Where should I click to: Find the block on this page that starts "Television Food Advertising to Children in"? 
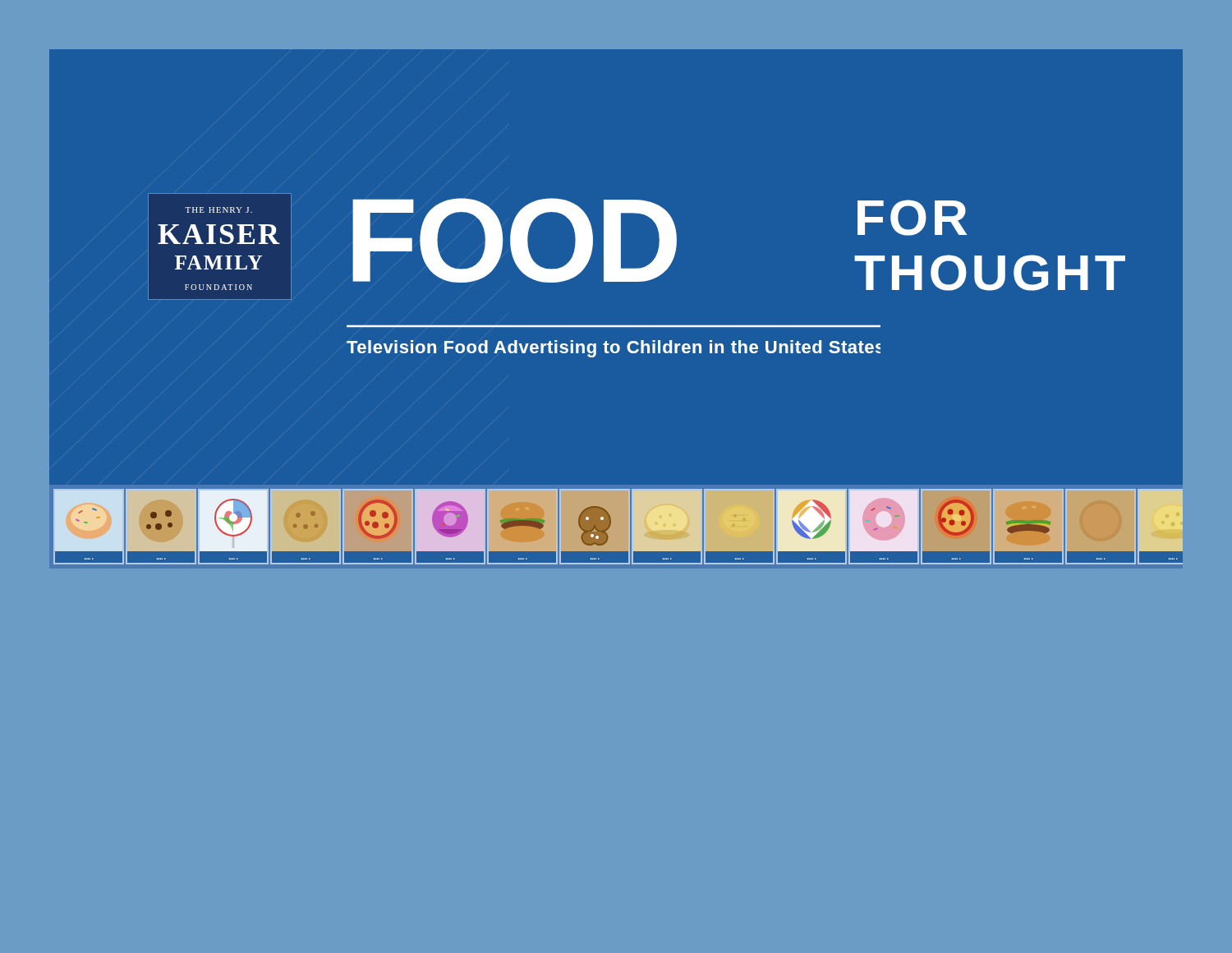614,343
